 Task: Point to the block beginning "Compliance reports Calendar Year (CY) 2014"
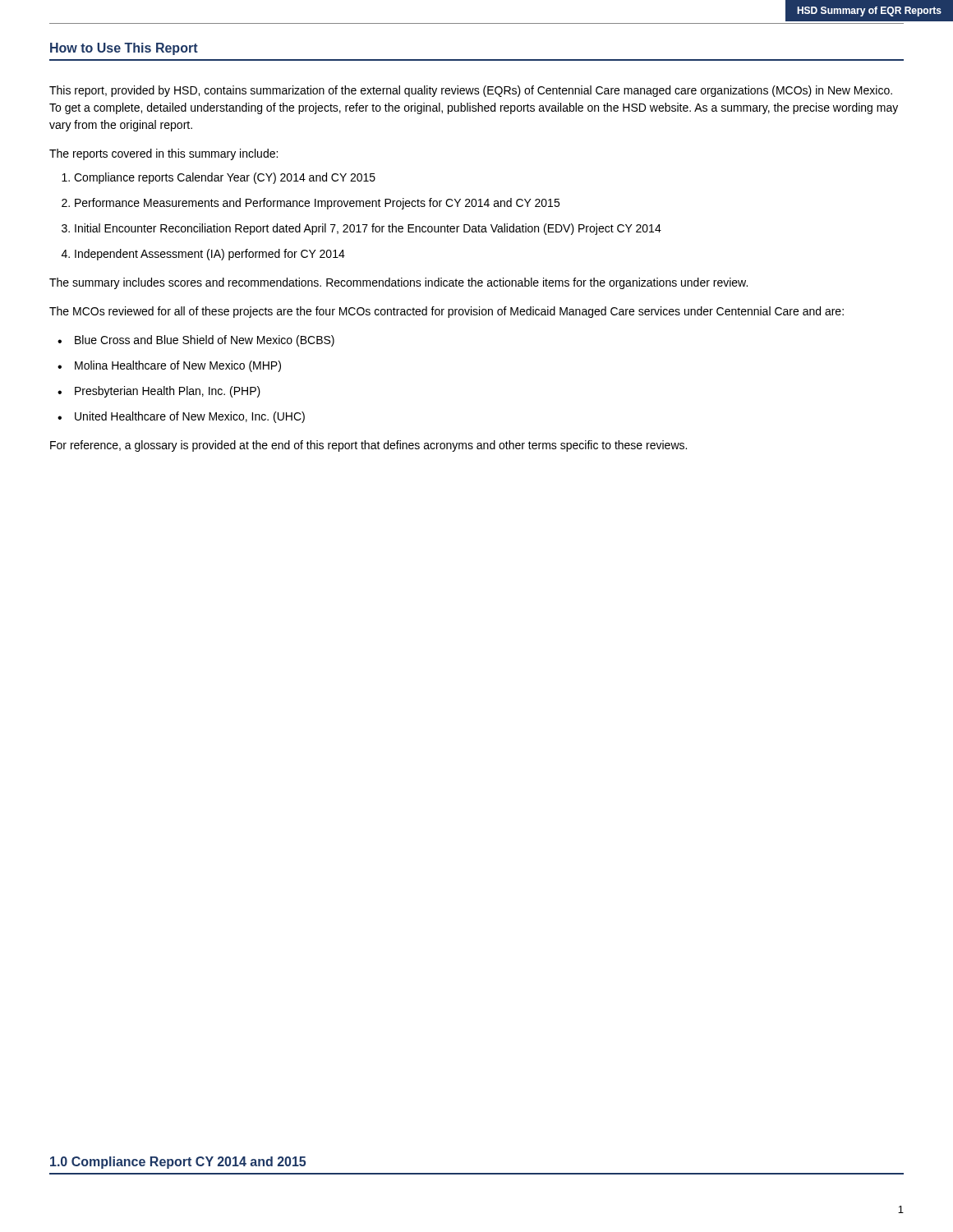[x=225, y=177]
